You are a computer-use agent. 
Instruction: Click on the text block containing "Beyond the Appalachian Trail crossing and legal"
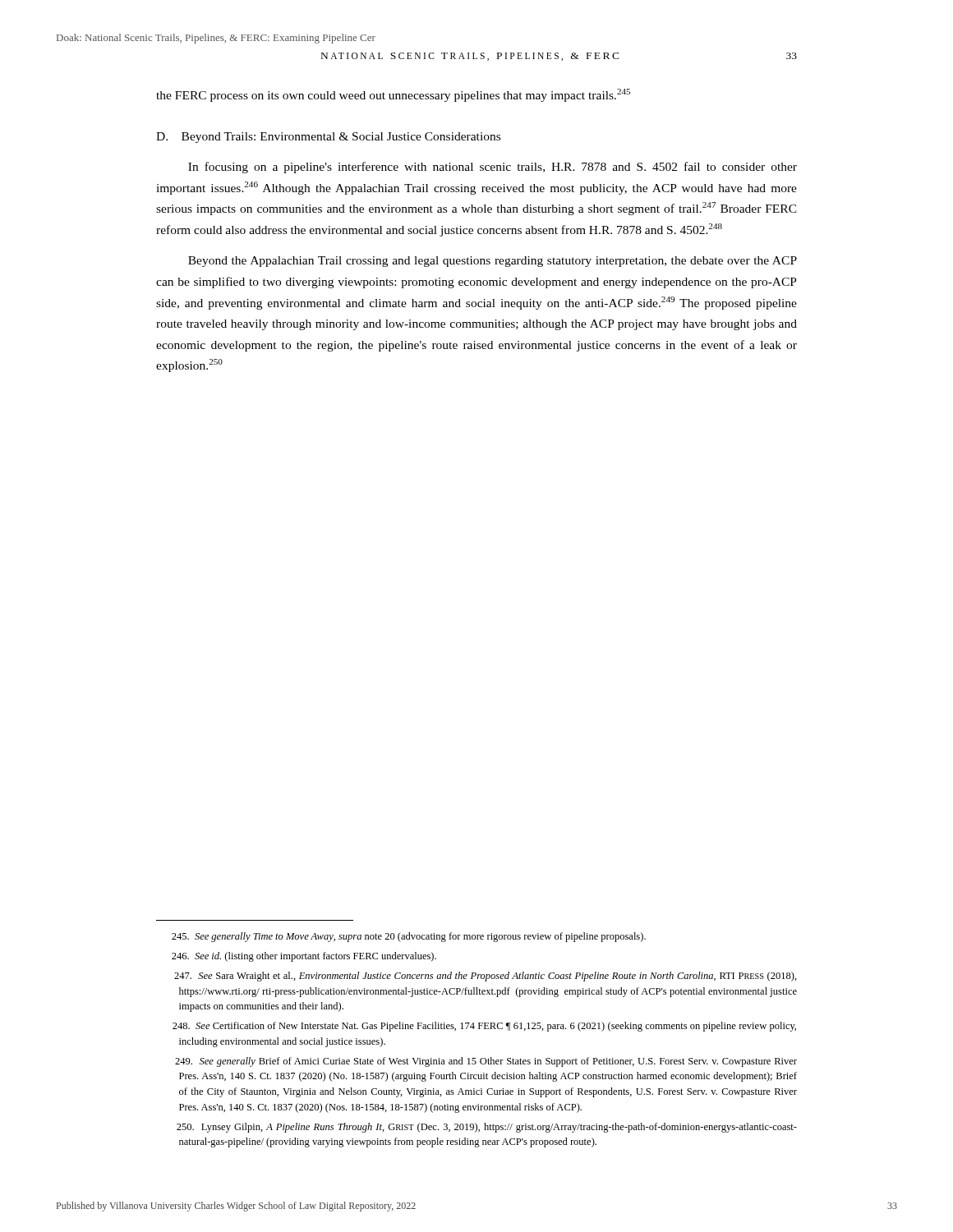[476, 313]
